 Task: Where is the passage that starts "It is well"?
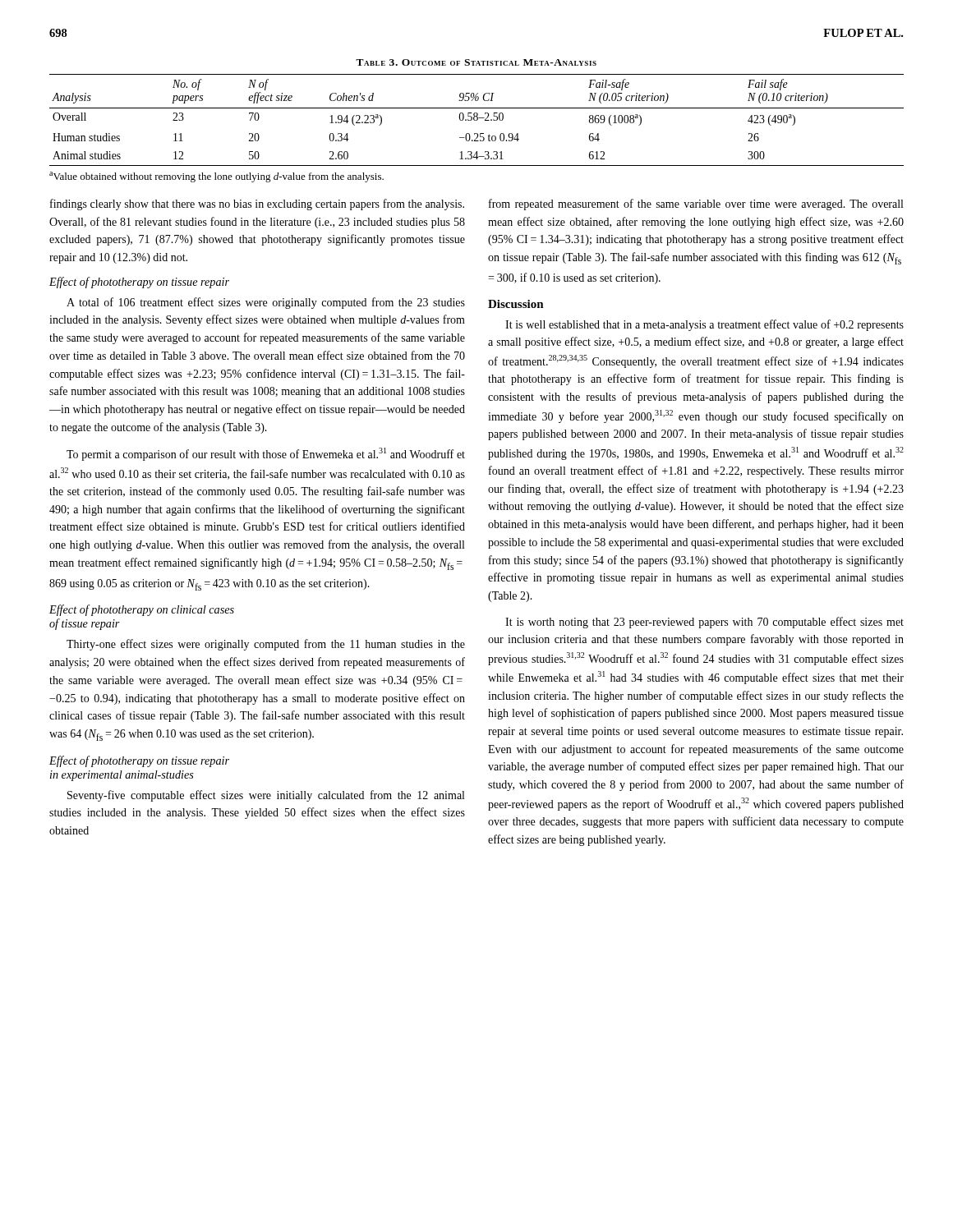696,460
